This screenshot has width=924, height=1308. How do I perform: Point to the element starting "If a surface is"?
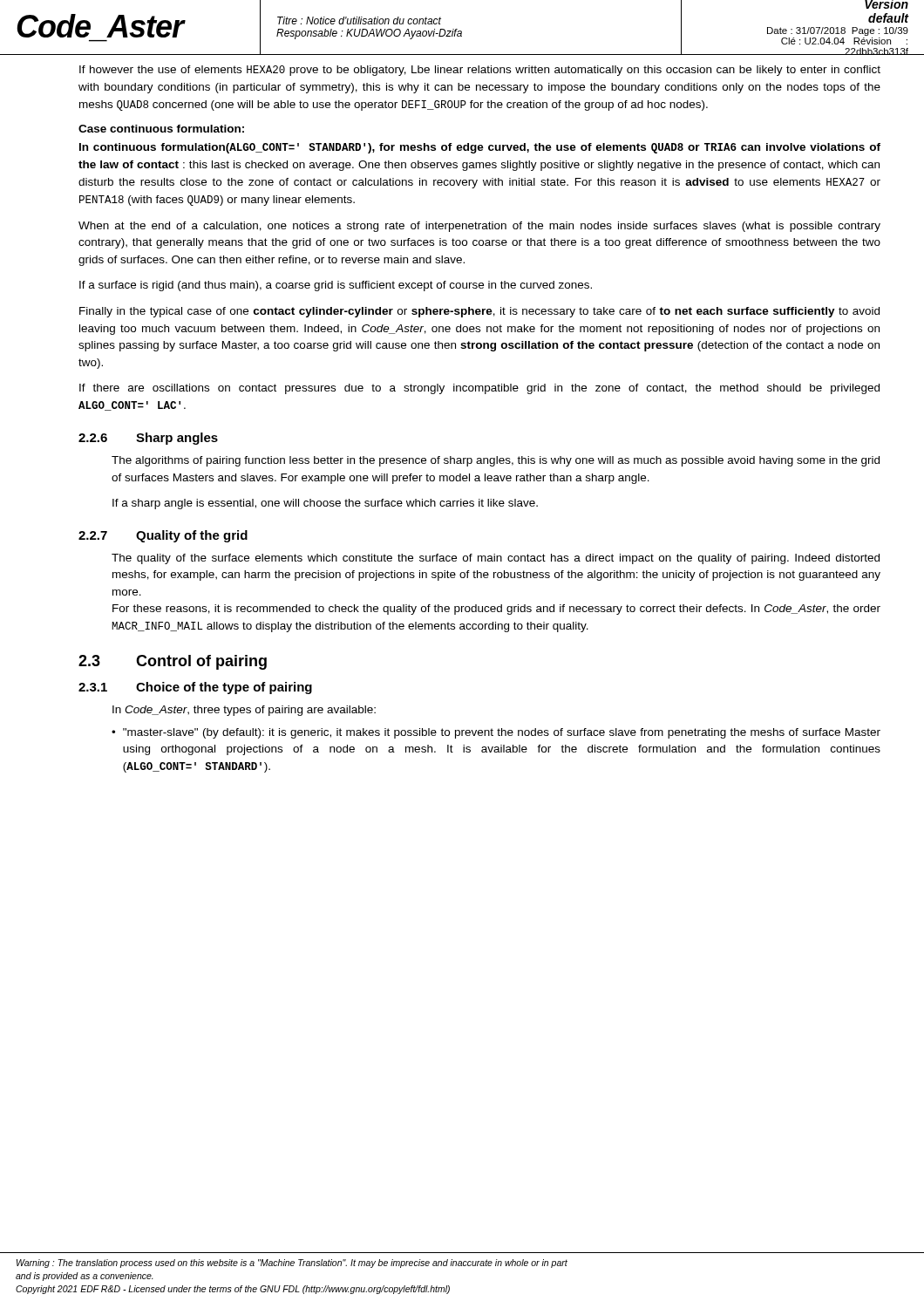coord(479,285)
